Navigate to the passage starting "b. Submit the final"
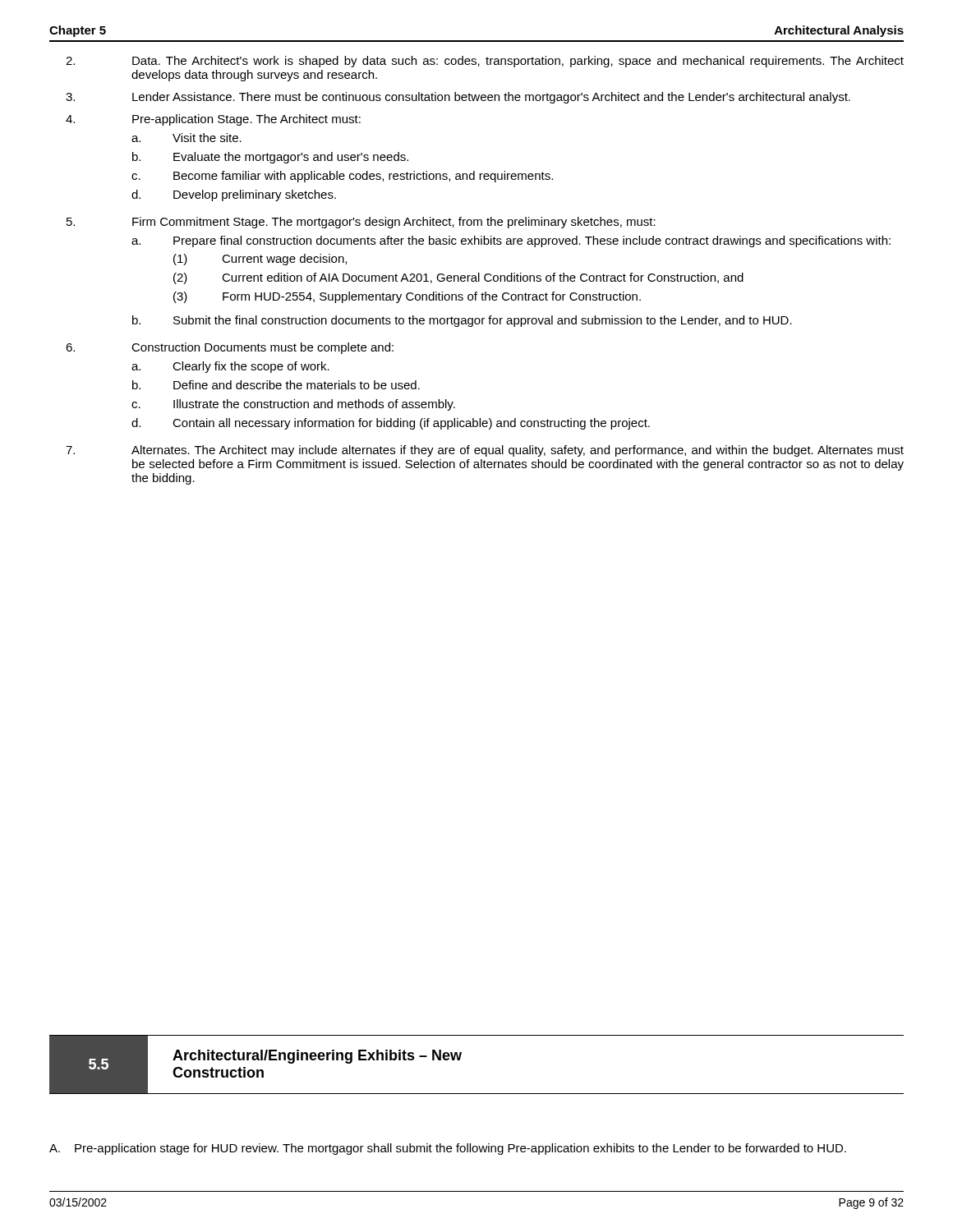The width and height of the screenshot is (953, 1232). click(518, 320)
